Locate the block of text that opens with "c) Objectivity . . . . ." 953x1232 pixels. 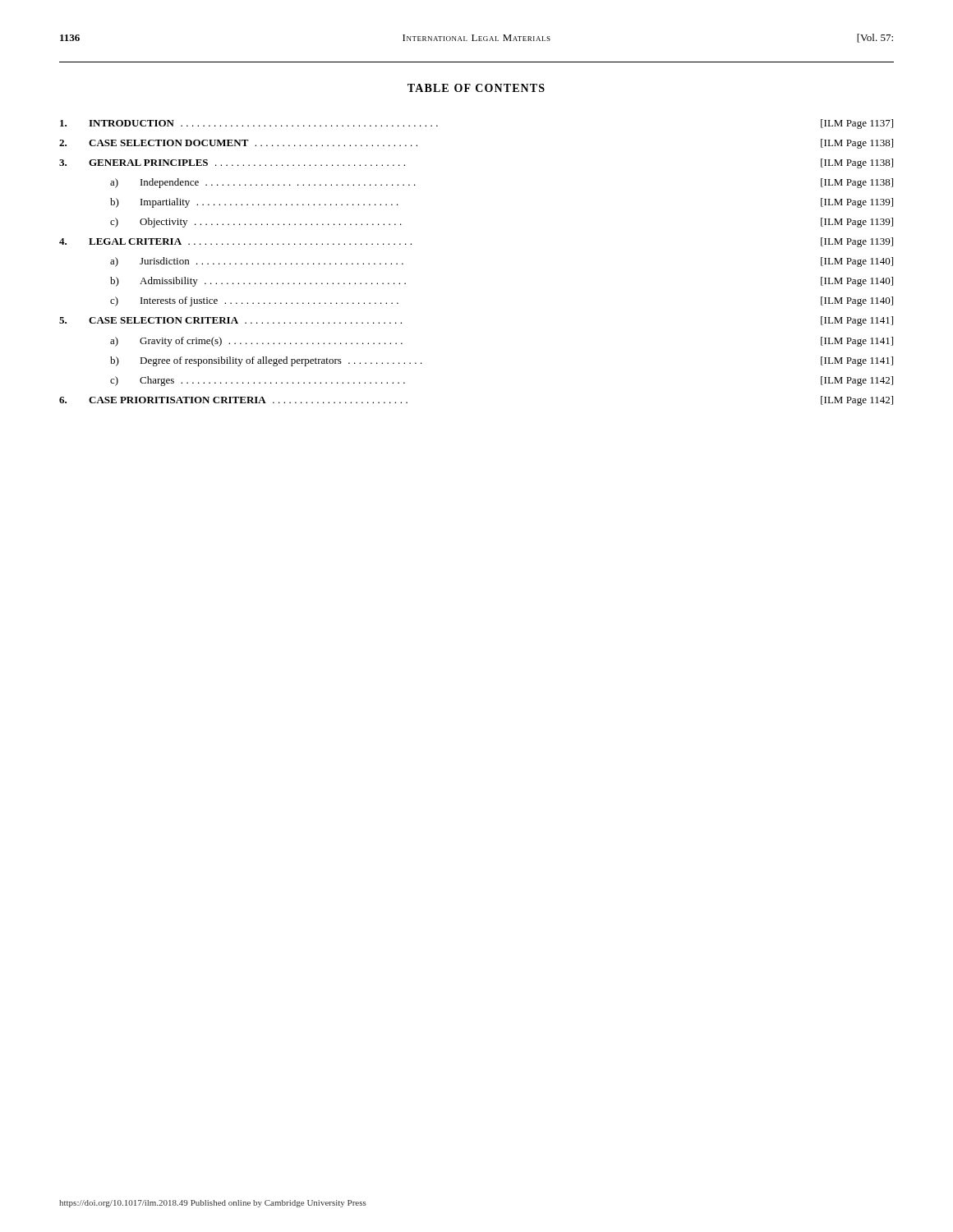(x=166, y=222)
